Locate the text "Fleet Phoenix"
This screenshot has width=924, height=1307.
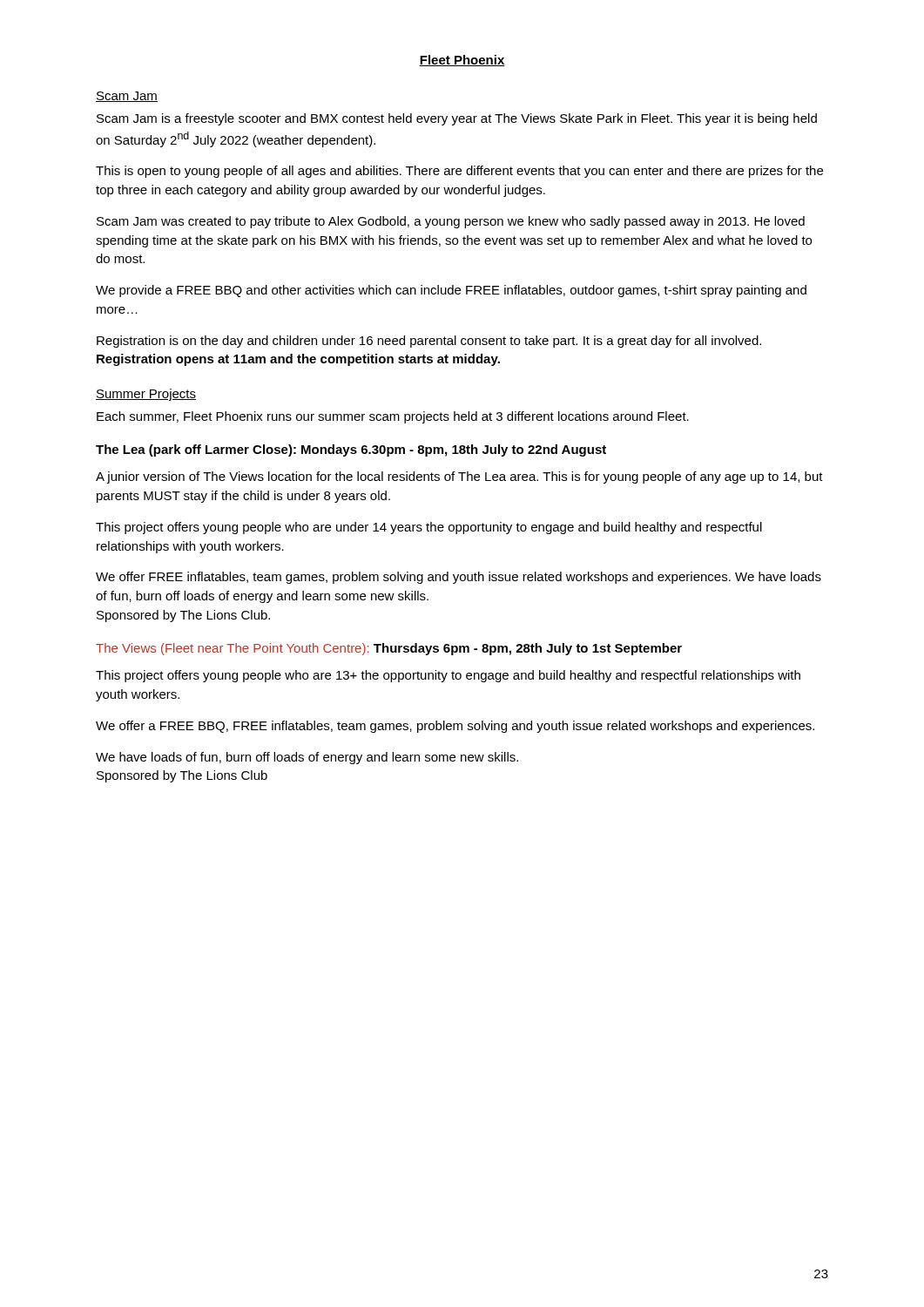[462, 60]
